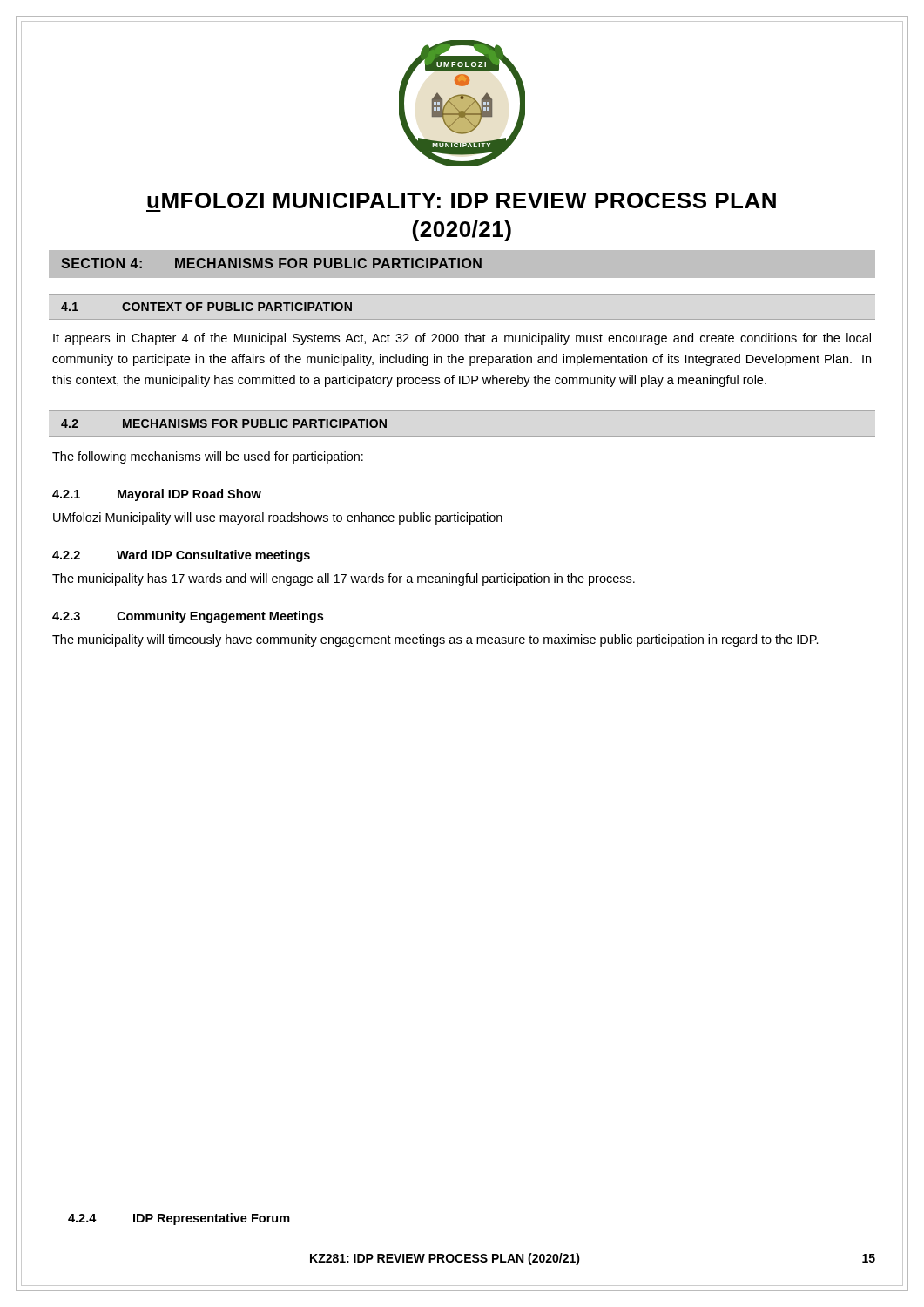
Task: Click on the text block that reads "The municipality has 17 wards and will"
Action: (344, 578)
